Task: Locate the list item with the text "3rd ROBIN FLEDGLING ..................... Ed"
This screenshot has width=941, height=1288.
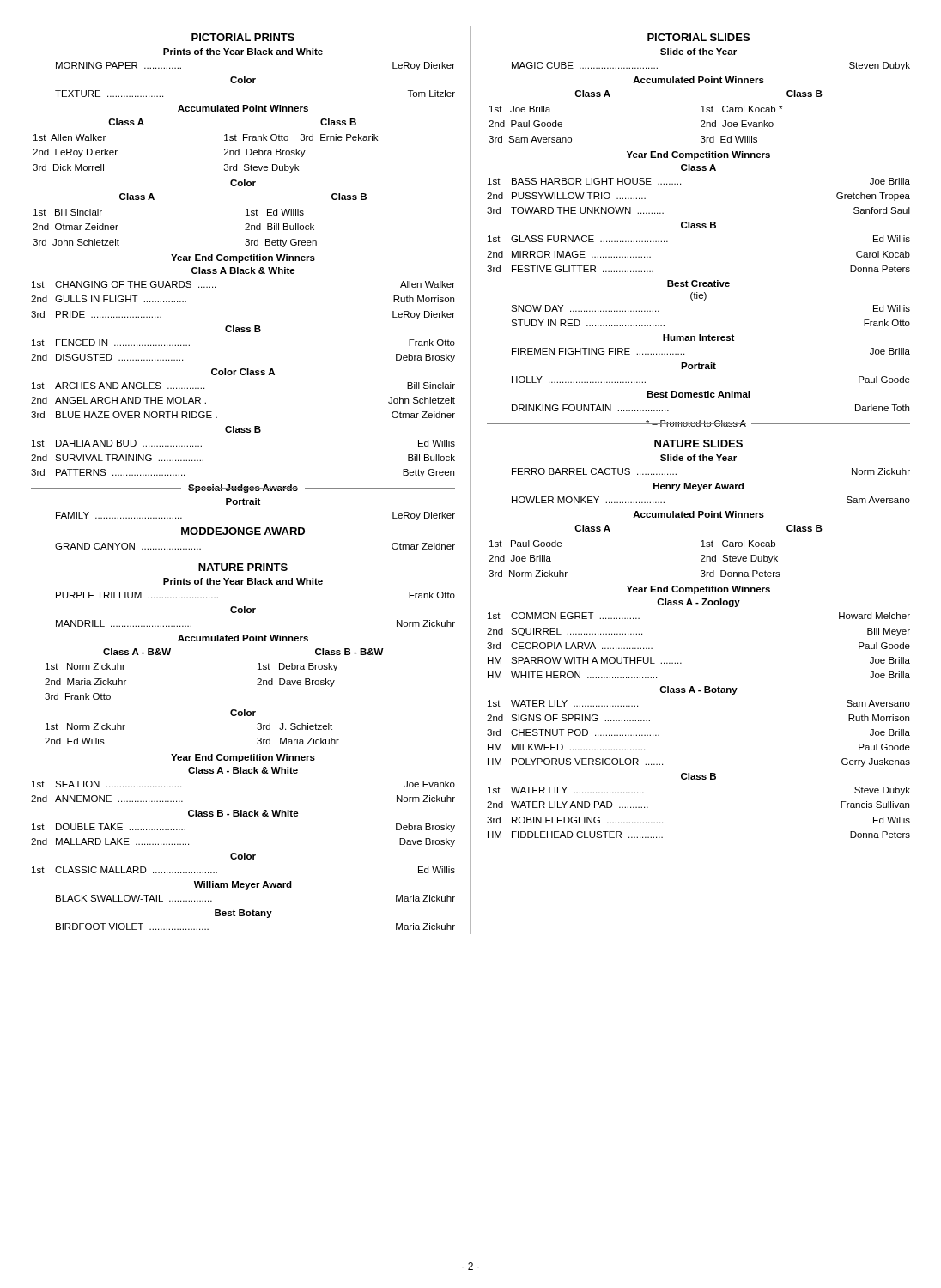Action: (x=497, y=820)
